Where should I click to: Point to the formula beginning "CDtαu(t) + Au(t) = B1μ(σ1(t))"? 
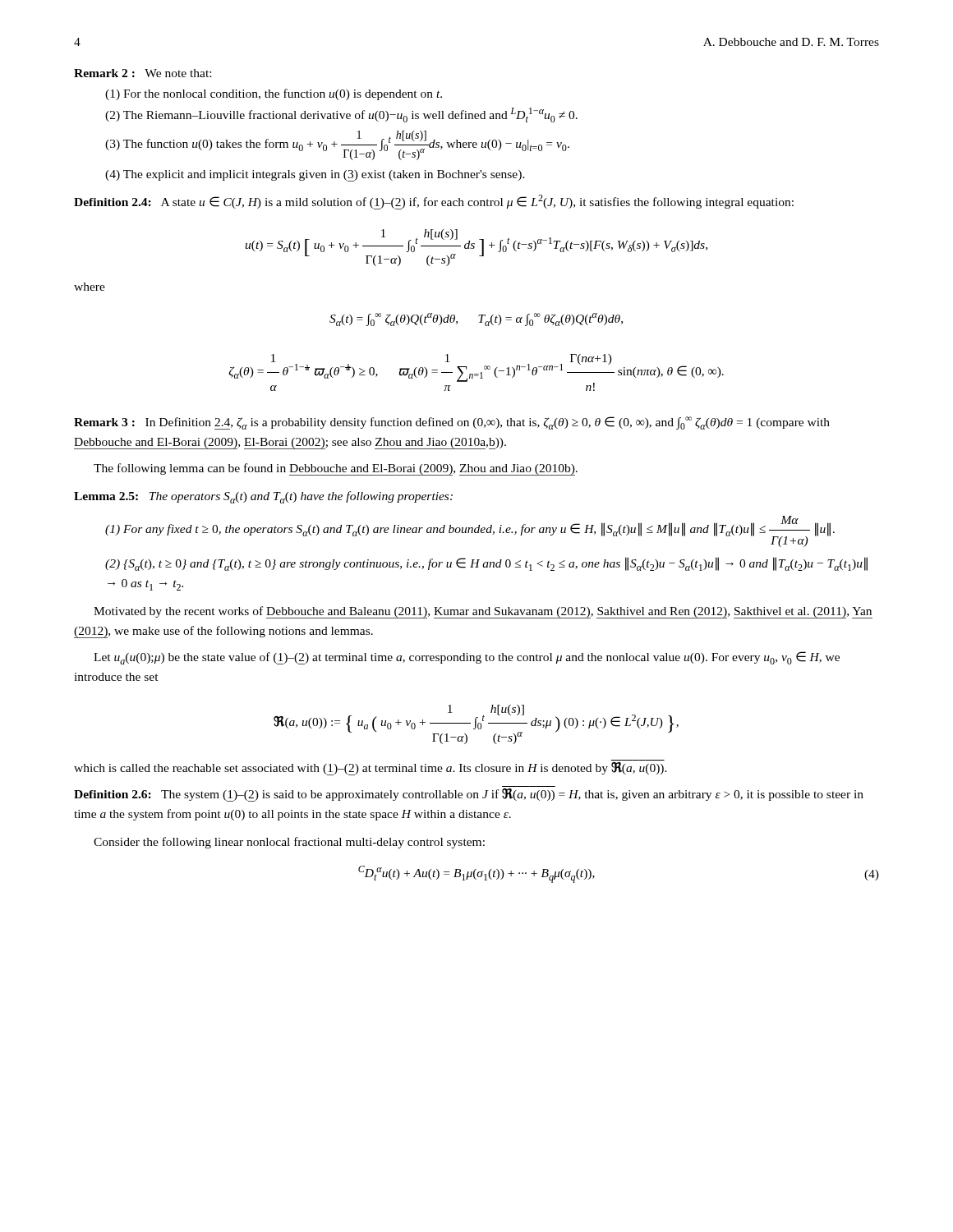(481, 874)
